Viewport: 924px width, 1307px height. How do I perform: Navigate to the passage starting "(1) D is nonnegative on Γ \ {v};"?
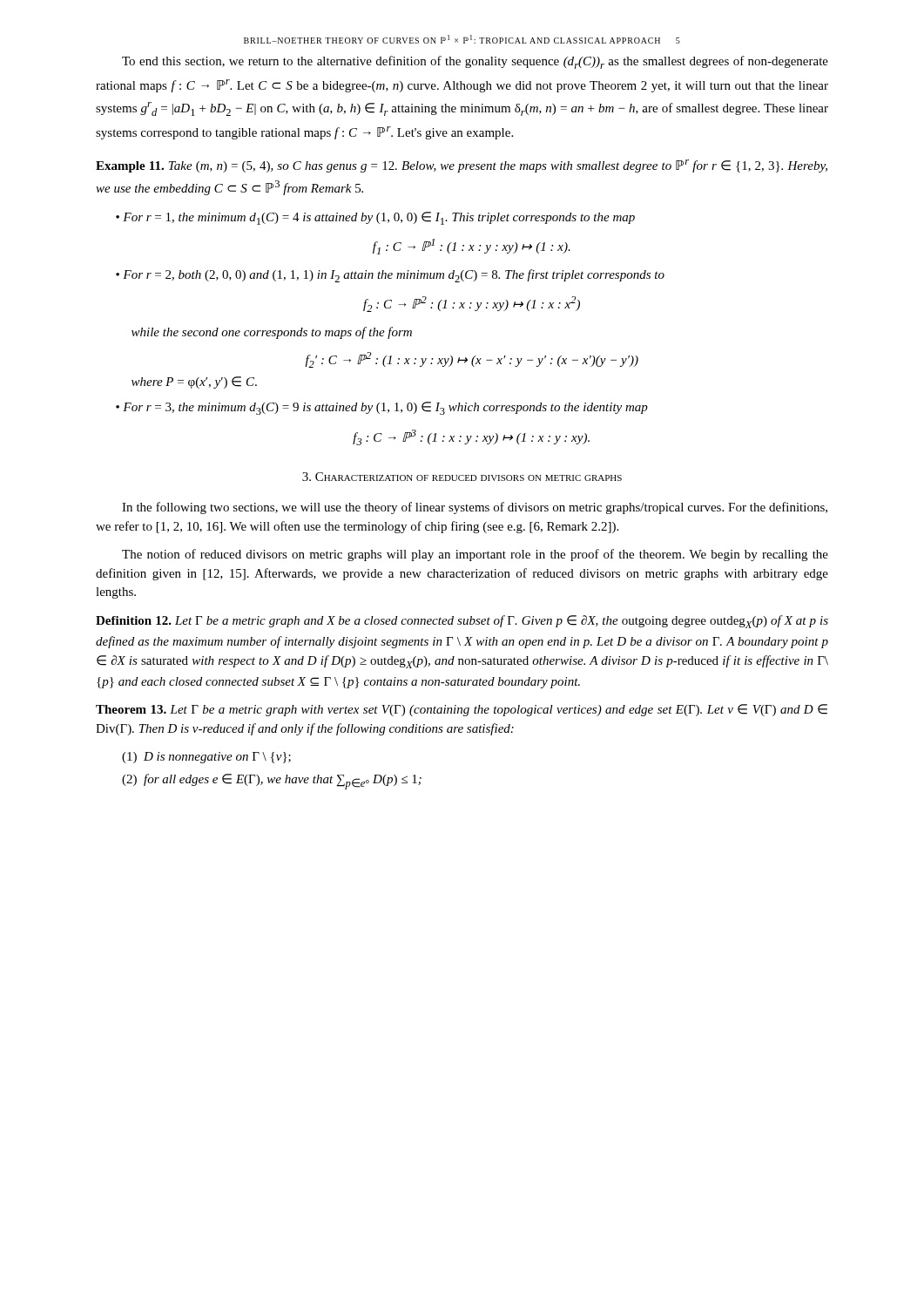(x=207, y=756)
